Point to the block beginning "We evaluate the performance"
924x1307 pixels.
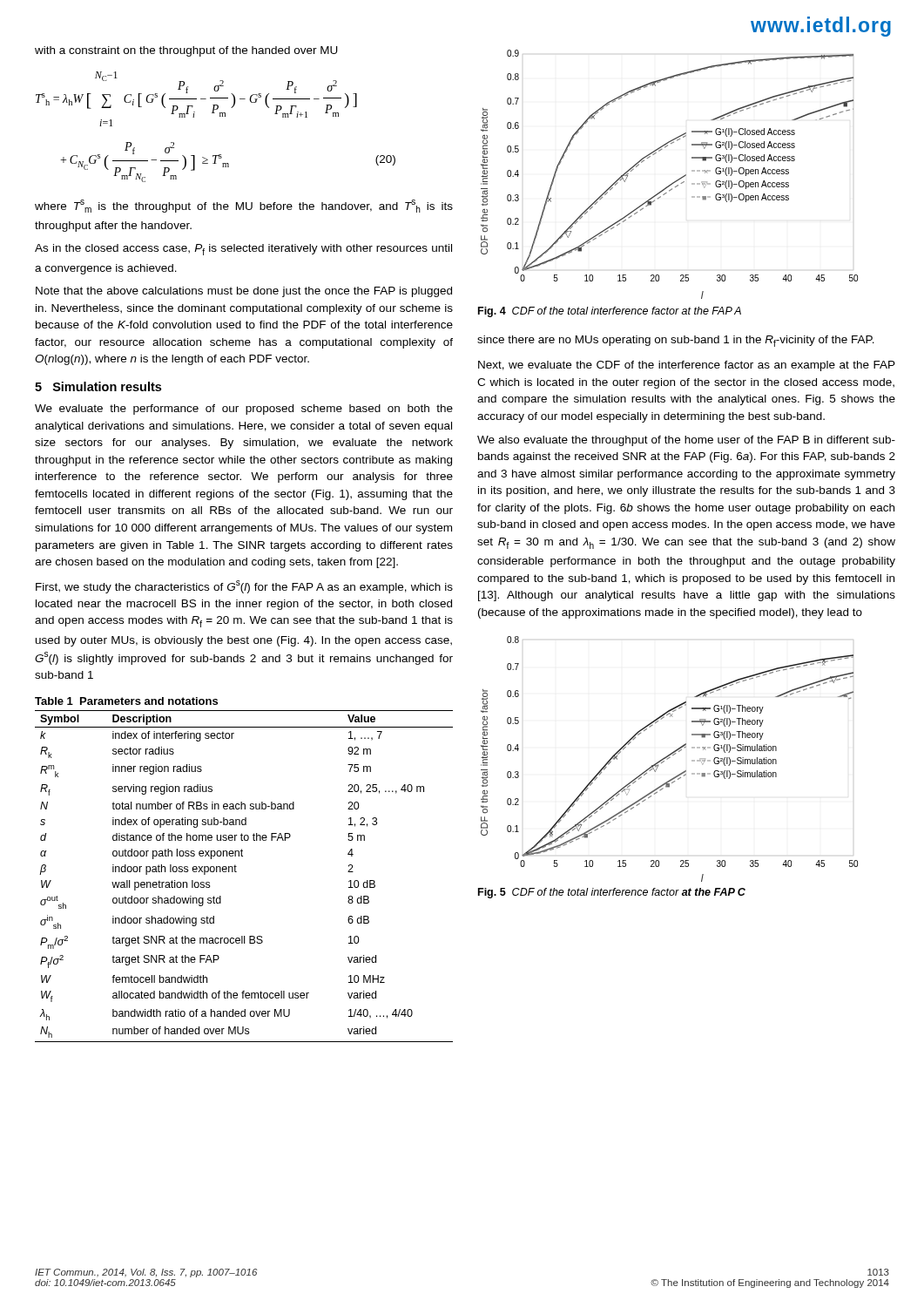coord(244,485)
